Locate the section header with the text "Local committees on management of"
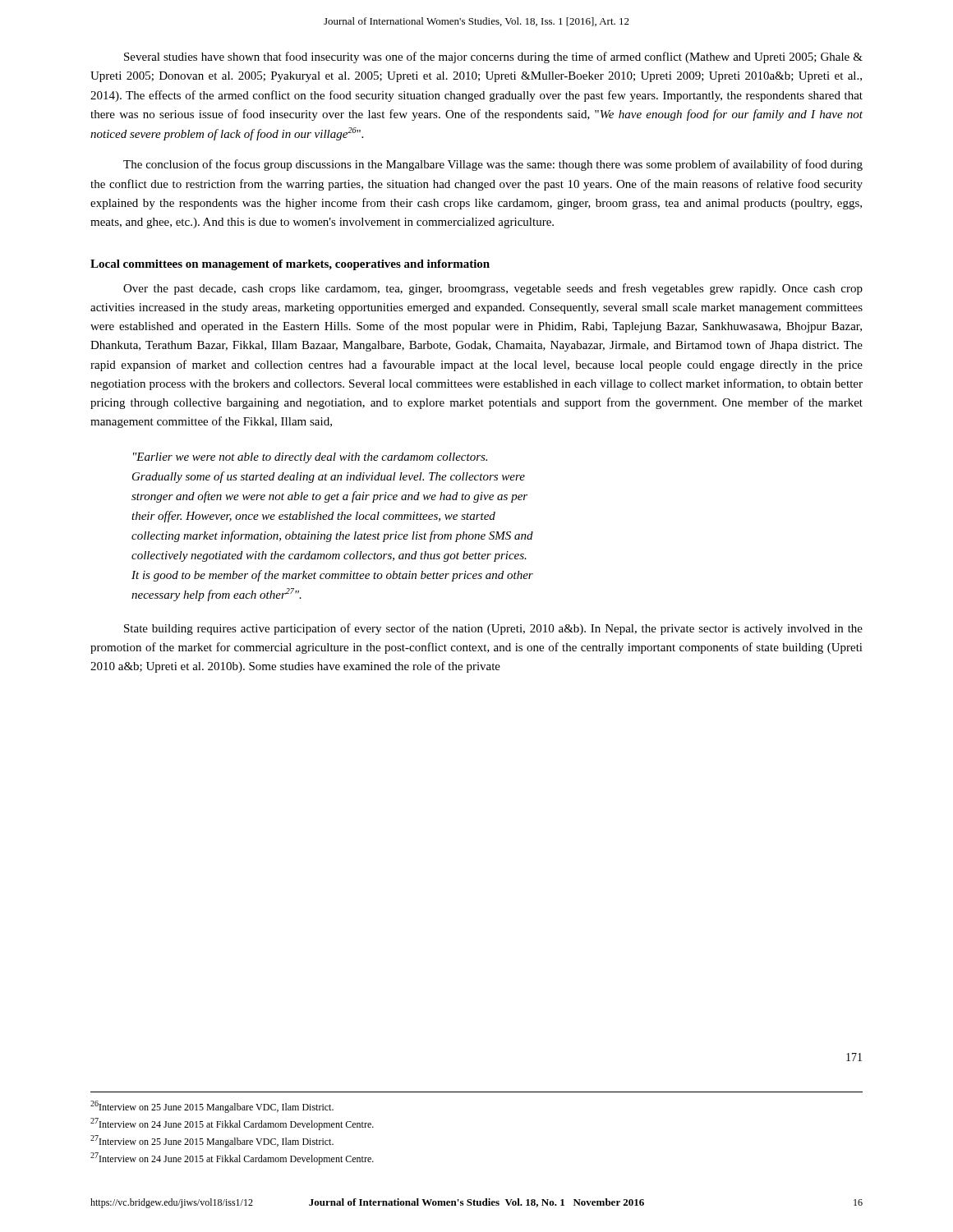The image size is (953, 1232). coord(290,264)
